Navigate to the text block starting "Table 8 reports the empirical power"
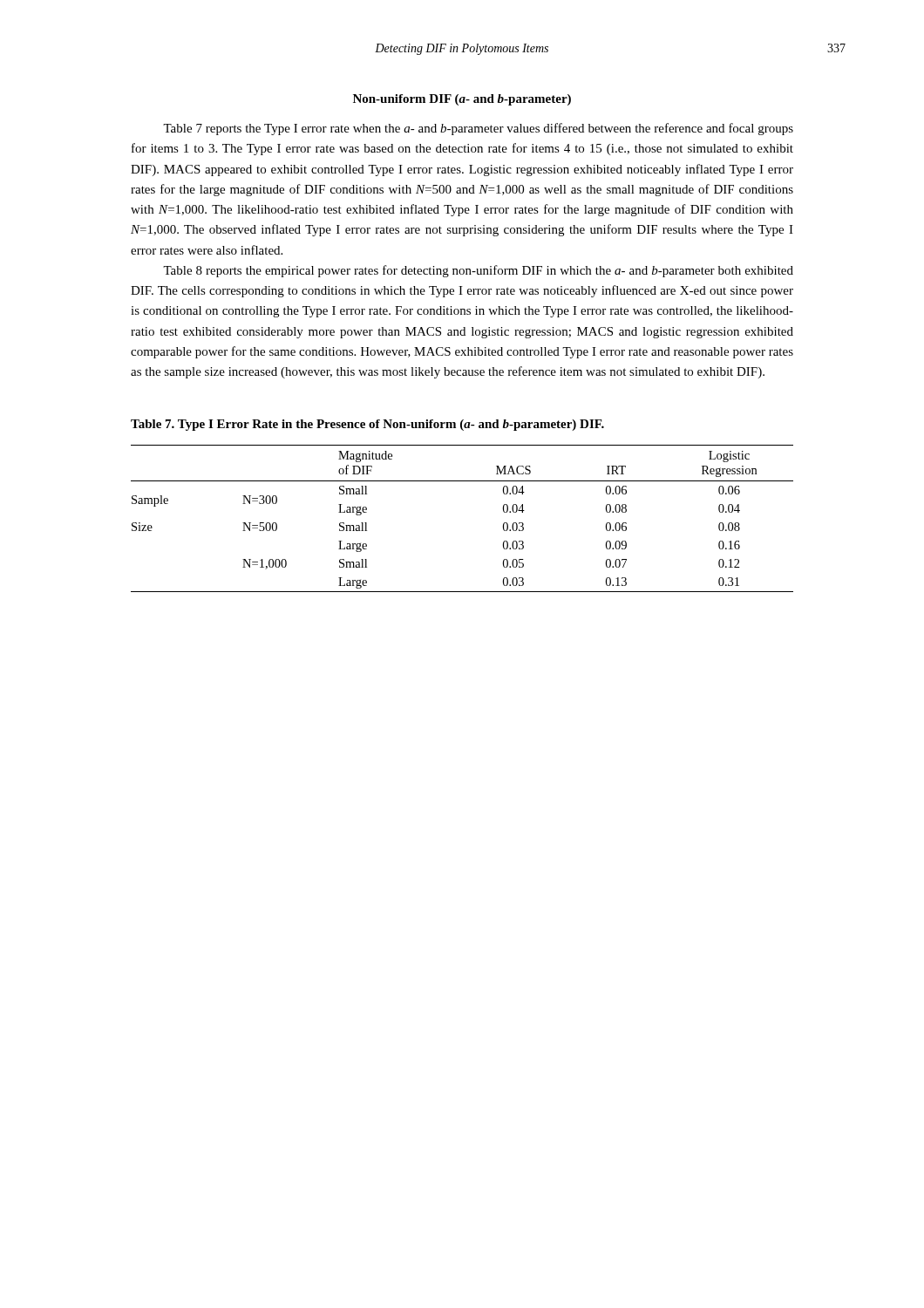 point(462,321)
